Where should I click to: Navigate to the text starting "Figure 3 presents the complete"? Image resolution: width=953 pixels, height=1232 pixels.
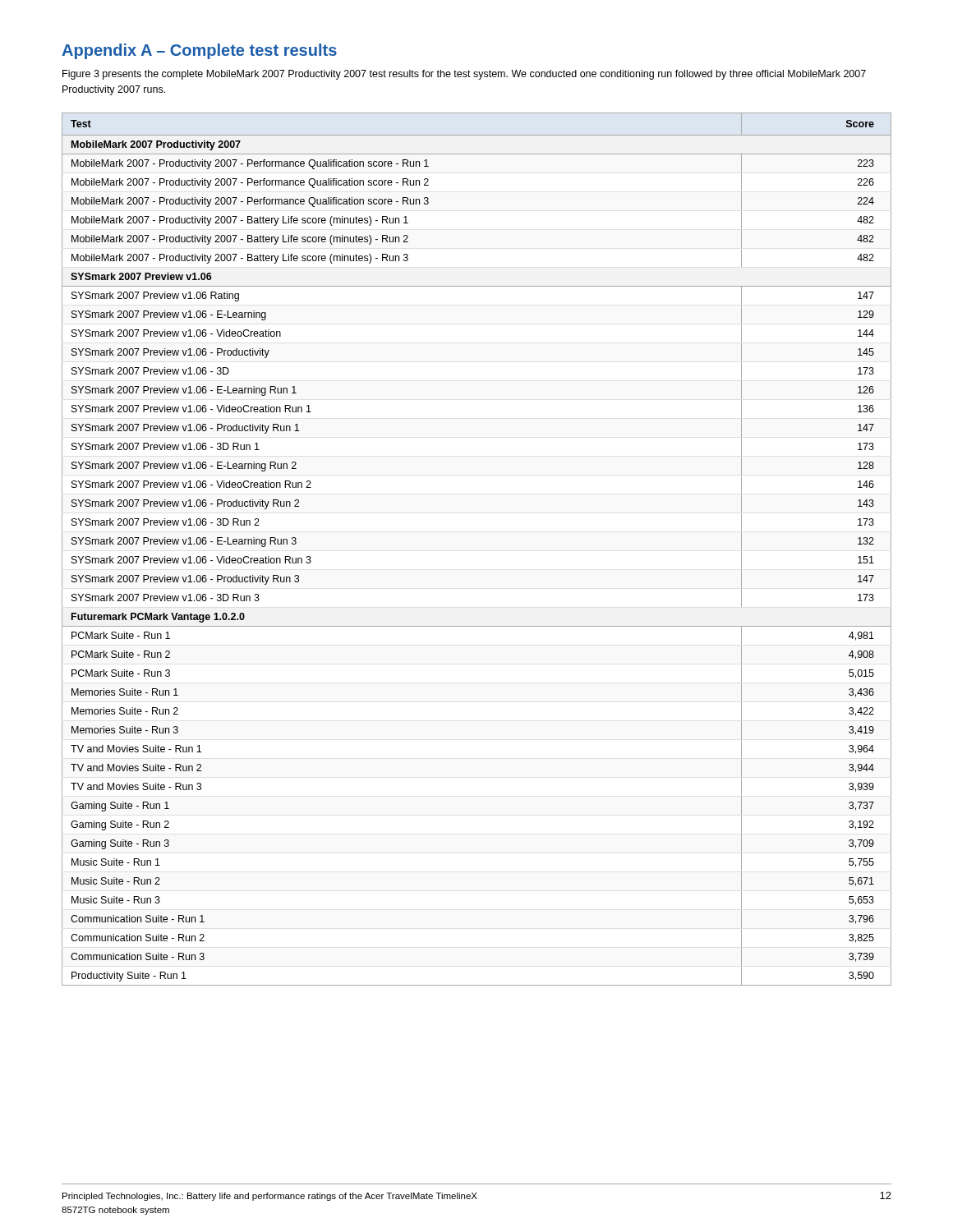[464, 82]
